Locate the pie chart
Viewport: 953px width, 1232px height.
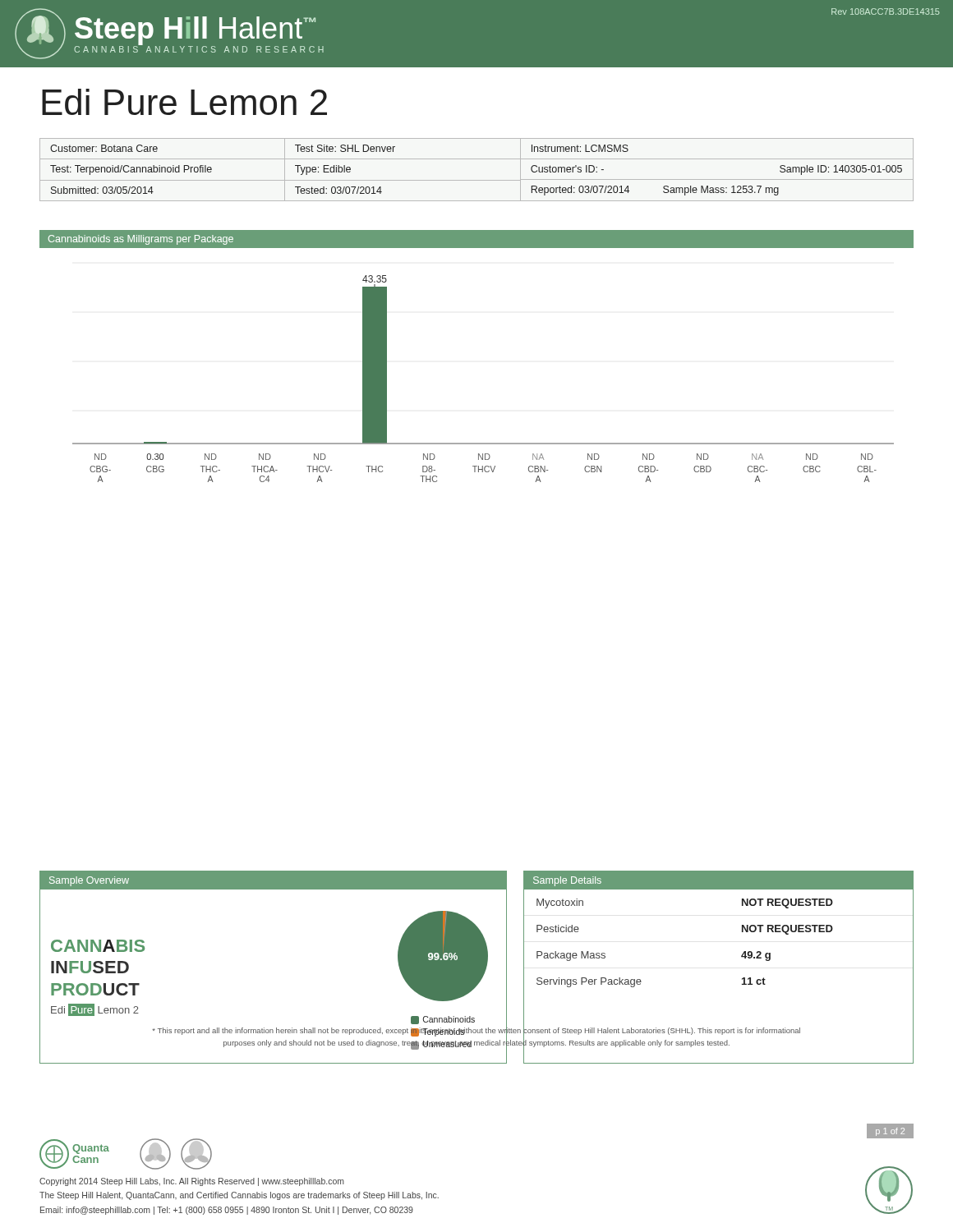(273, 967)
